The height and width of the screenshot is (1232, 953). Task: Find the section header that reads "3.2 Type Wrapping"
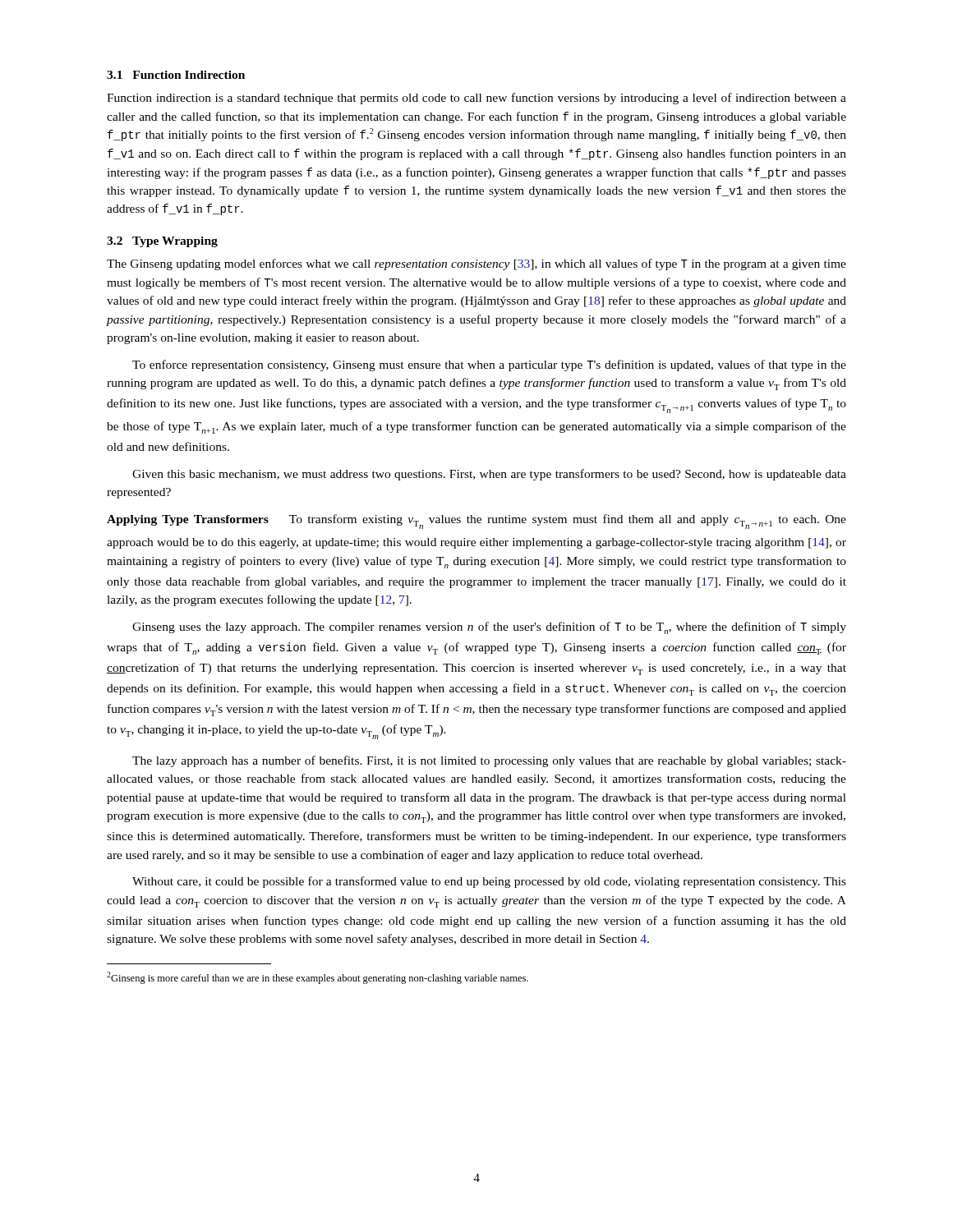pyautogui.click(x=162, y=240)
